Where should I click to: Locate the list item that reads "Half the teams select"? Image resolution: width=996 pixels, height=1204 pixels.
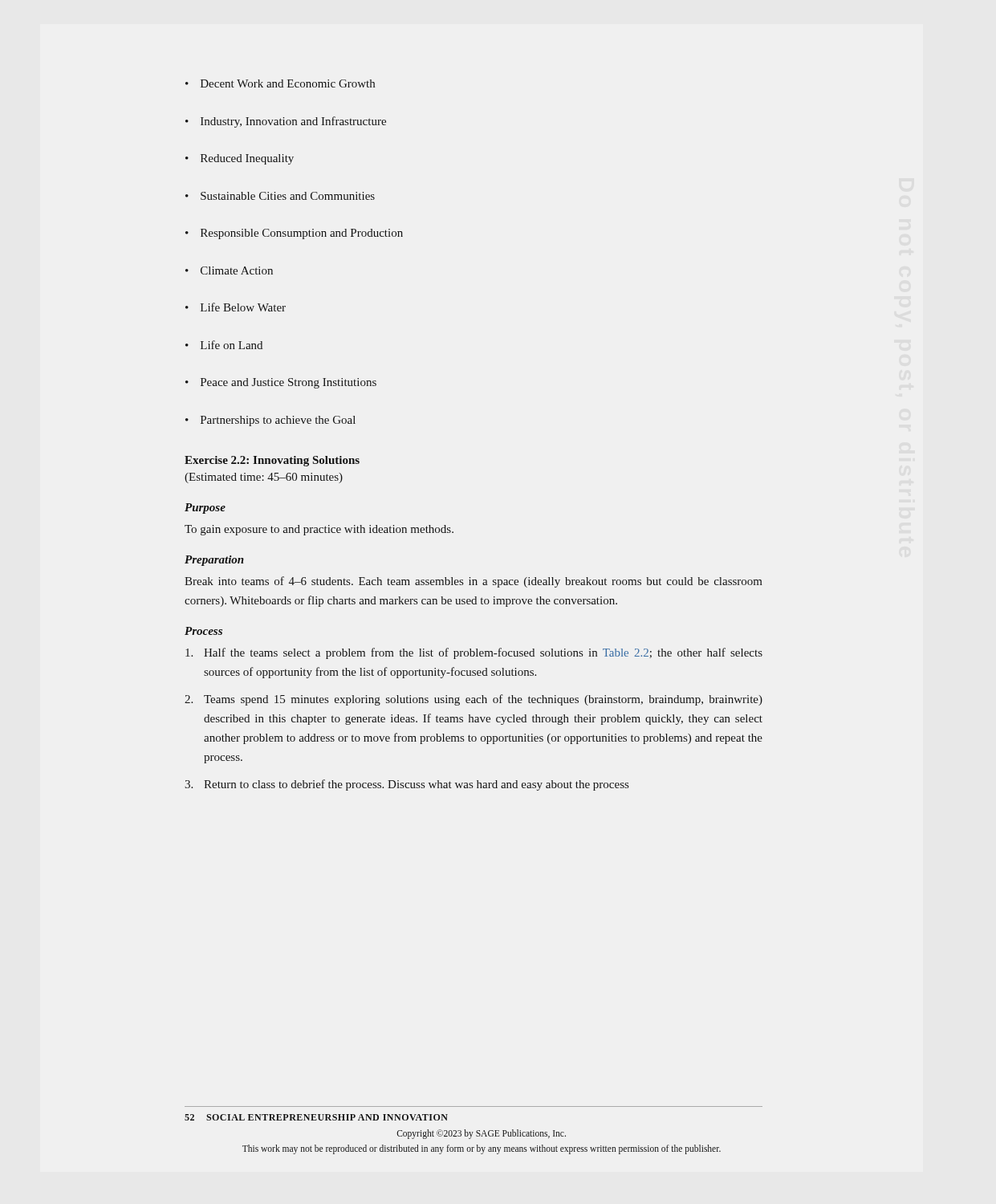(473, 662)
